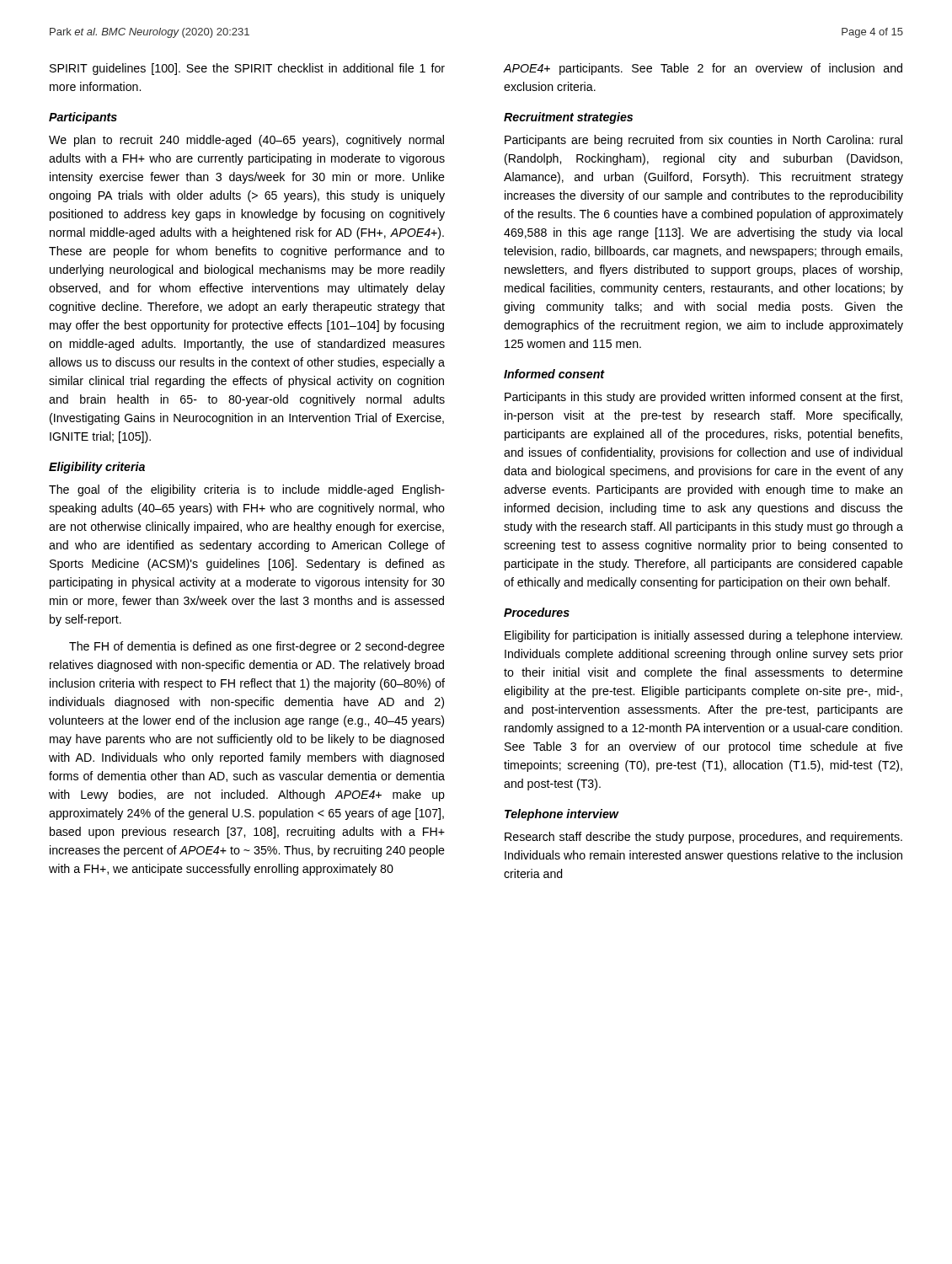Locate the block of text that opens with "SPIRIT guidelines [100]. See the SPIRIT"
This screenshot has height=1264, width=952.
247,78
